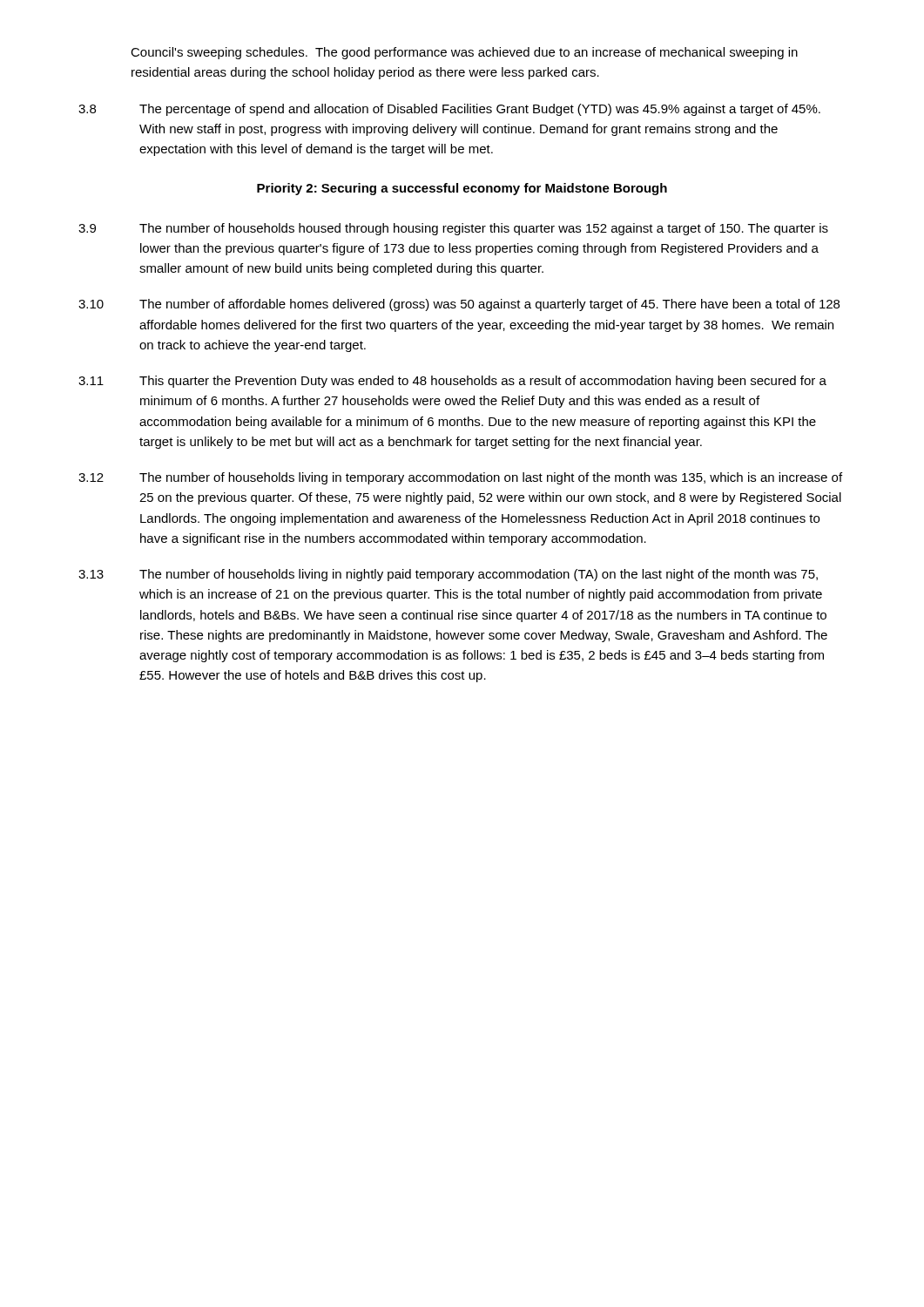Locate the block starting "3.9 The number of households"
Viewport: 924px width, 1307px height.
coord(462,248)
